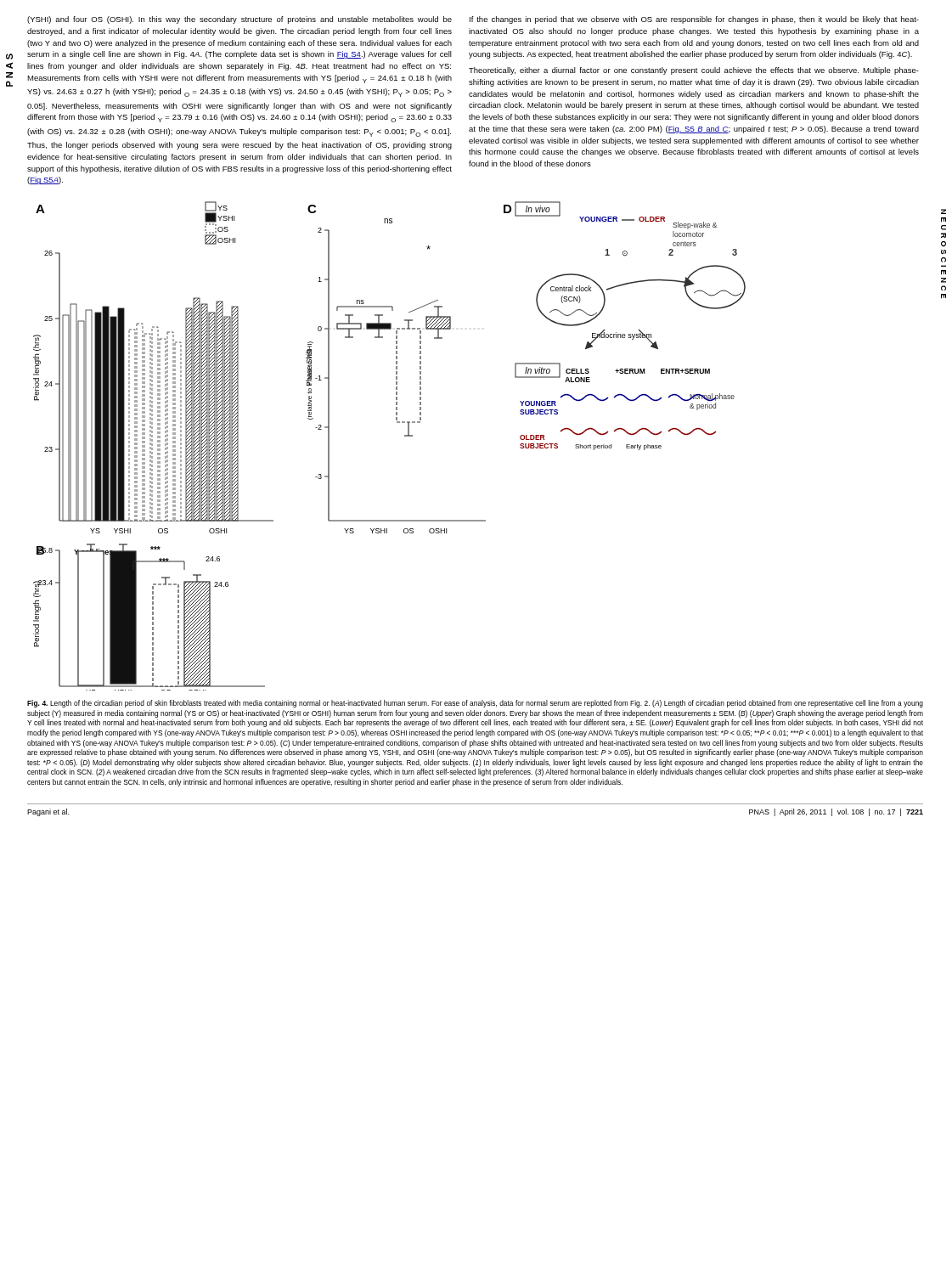This screenshot has height=1274, width=952.
Task: Click the passage that begins "(YSHI) and four OS"
Action: pyautogui.click(x=473, y=100)
